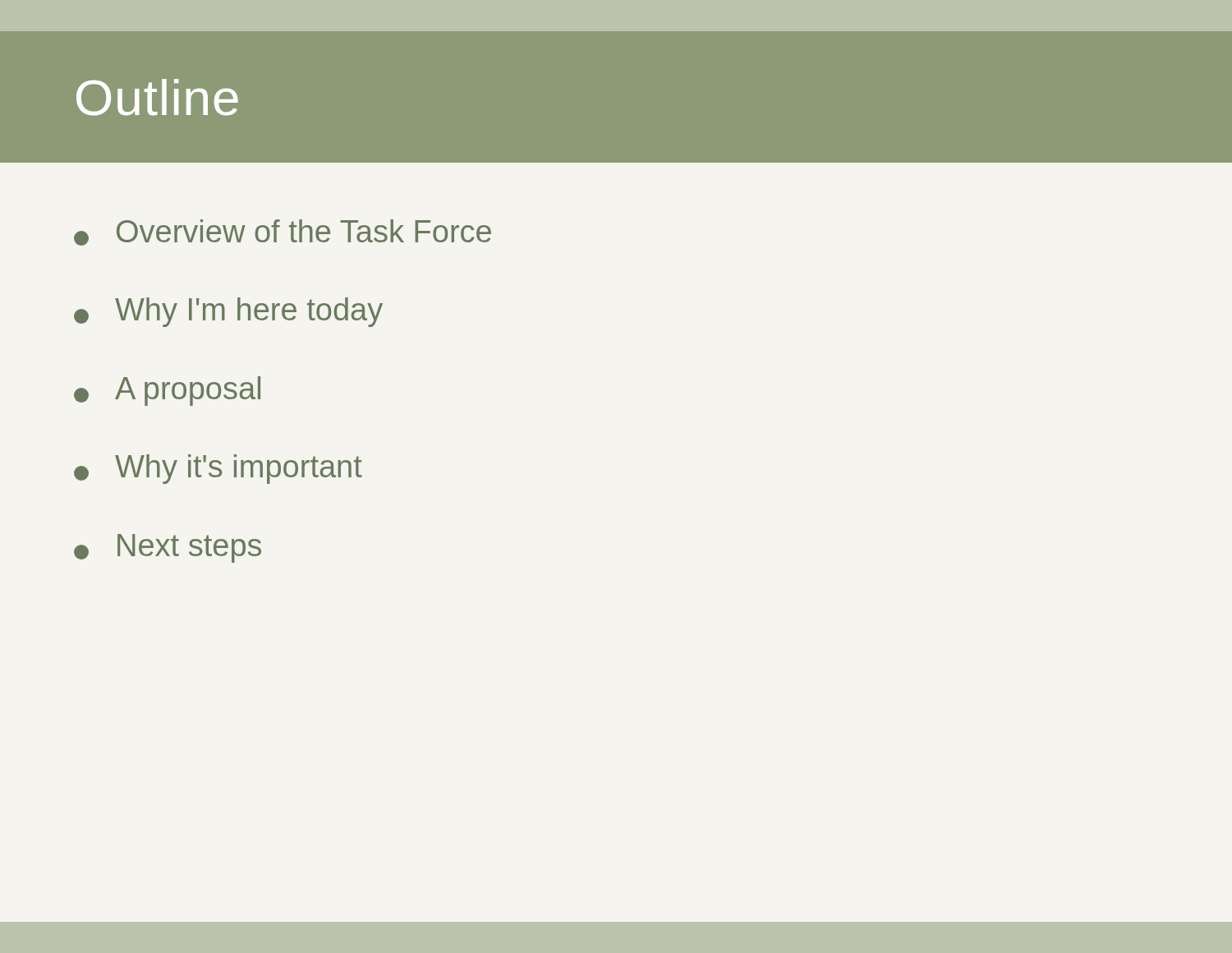This screenshot has width=1232, height=953.
Task: Select the text block starting "Next steps"
Action: click(x=168, y=546)
